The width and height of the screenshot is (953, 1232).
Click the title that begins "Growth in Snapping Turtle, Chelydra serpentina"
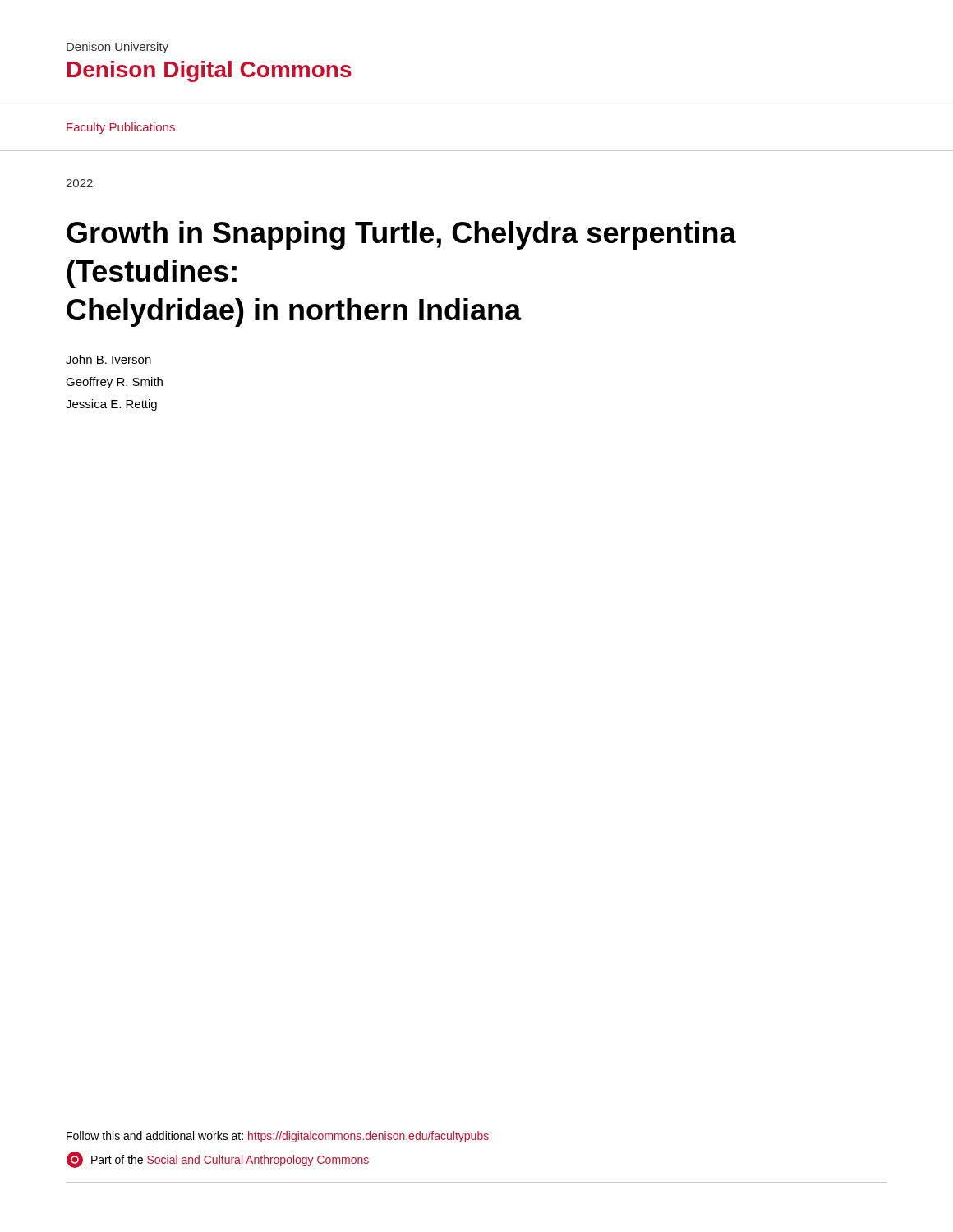401,235
